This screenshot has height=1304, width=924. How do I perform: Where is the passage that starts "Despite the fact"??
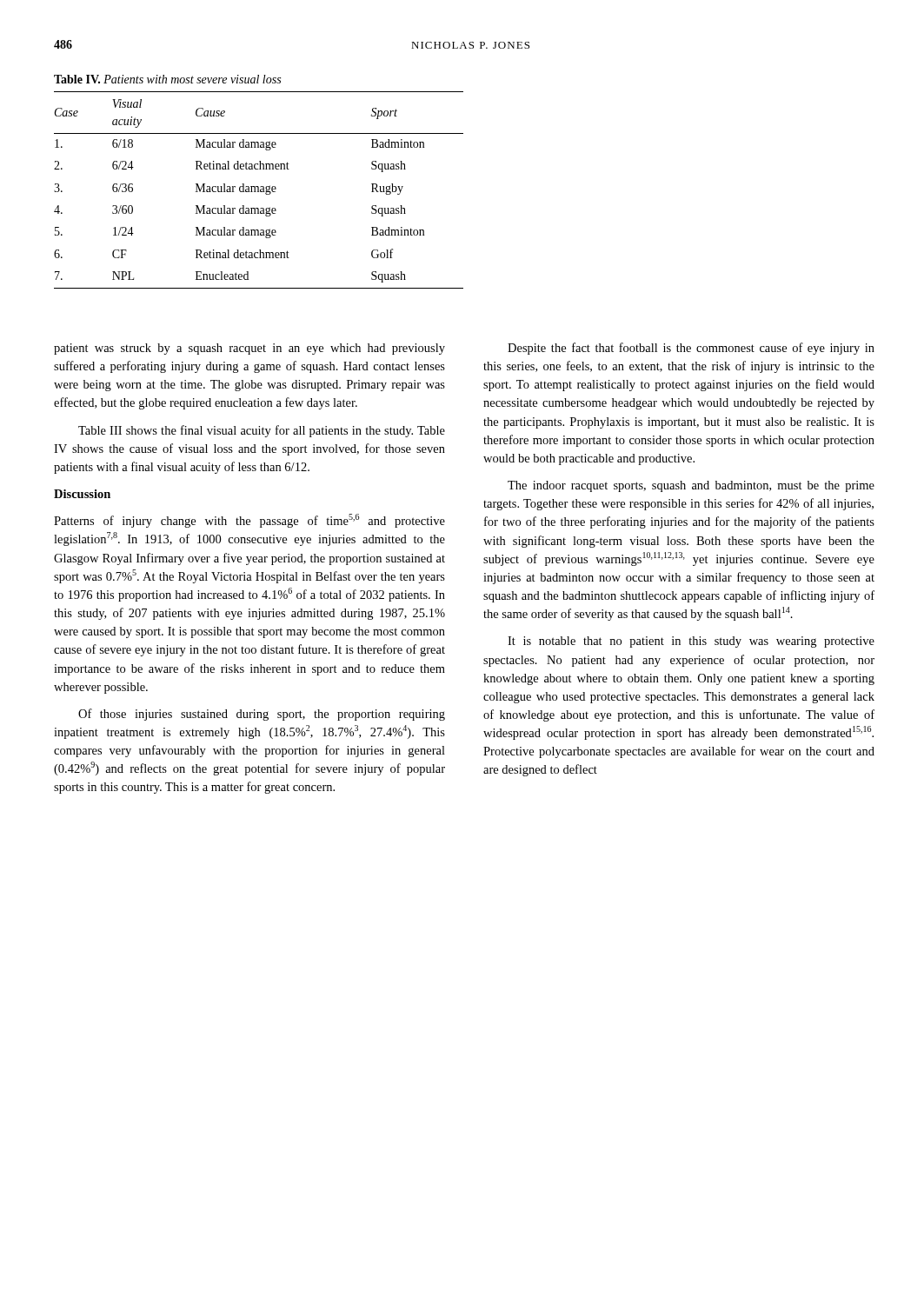679,403
